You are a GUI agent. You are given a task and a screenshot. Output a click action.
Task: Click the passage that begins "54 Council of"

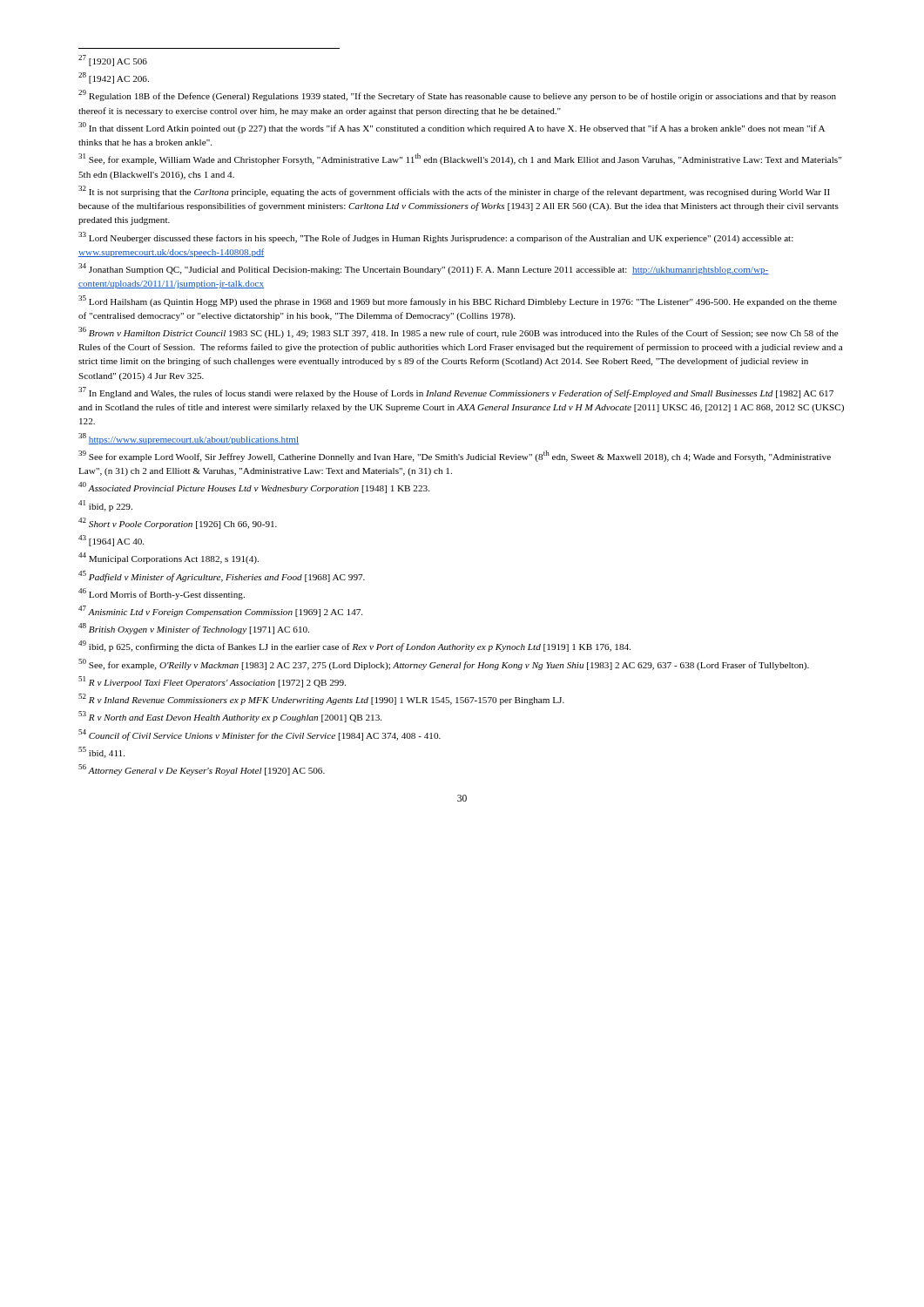[x=260, y=734]
